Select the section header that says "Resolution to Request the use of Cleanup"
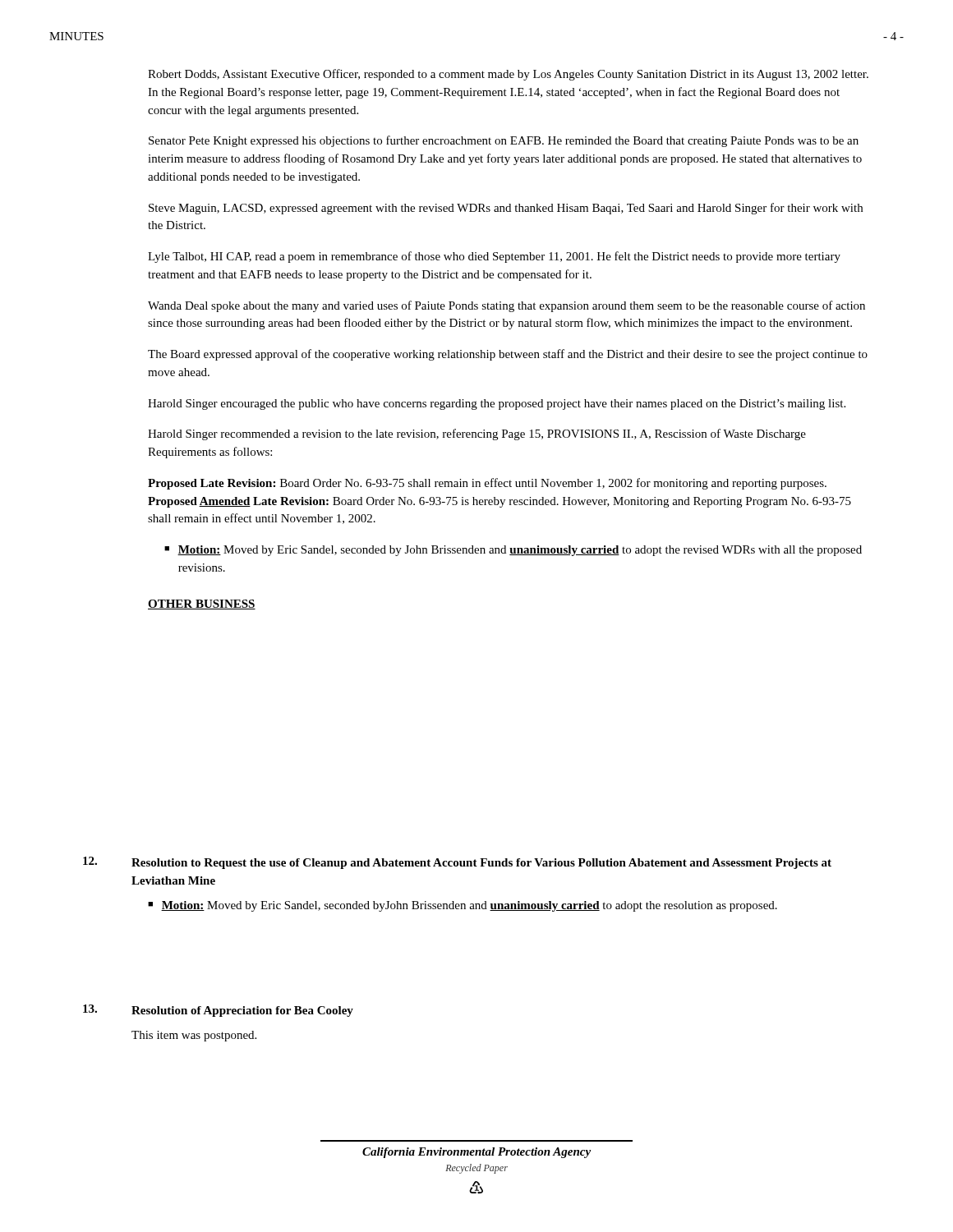The width and height of the screenshot is (953, 1232). 481,871
